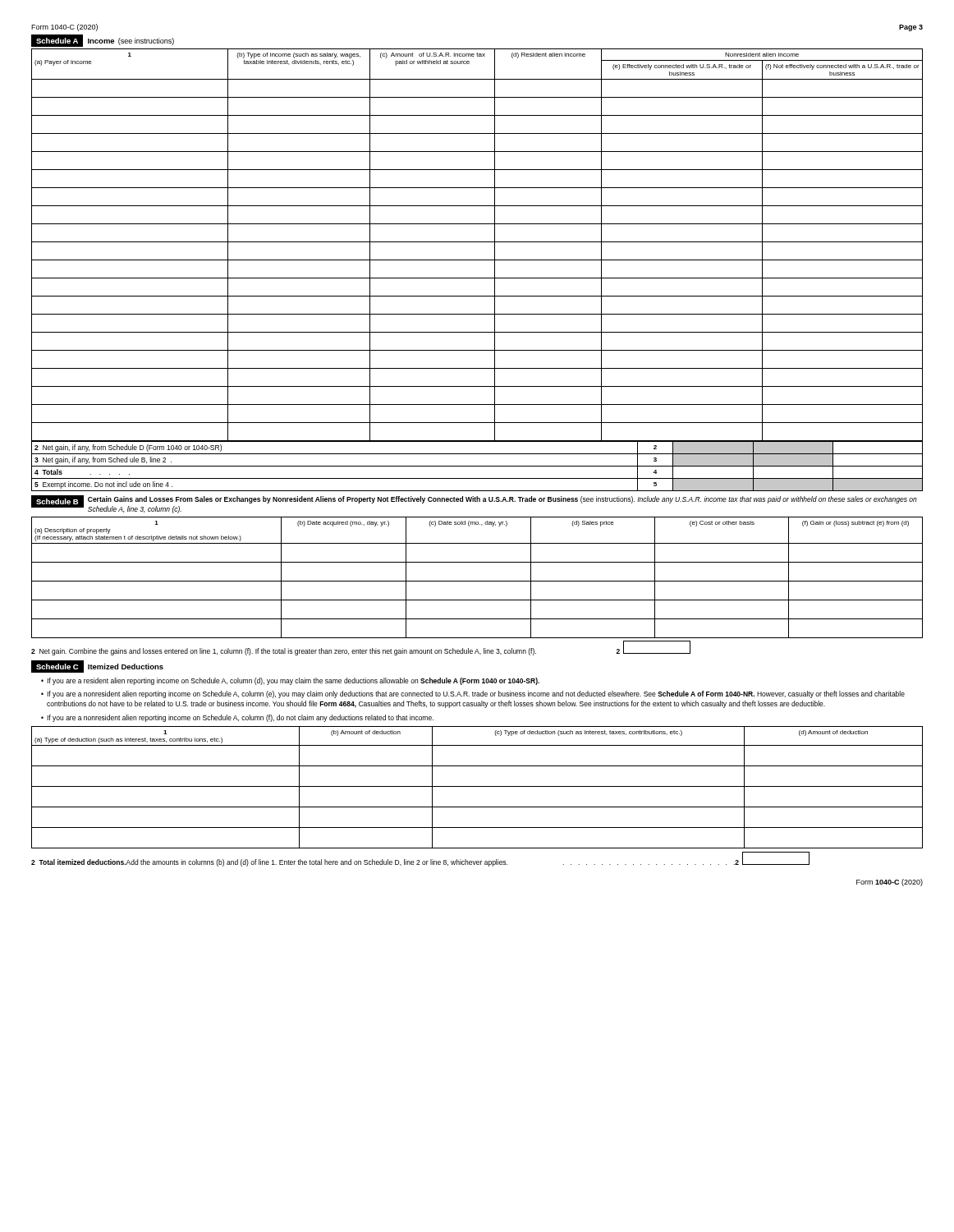954x1232 pixels.
Task: Select the table that reads "5 Exempt income. Do not"
Action: tap(477, 466)
